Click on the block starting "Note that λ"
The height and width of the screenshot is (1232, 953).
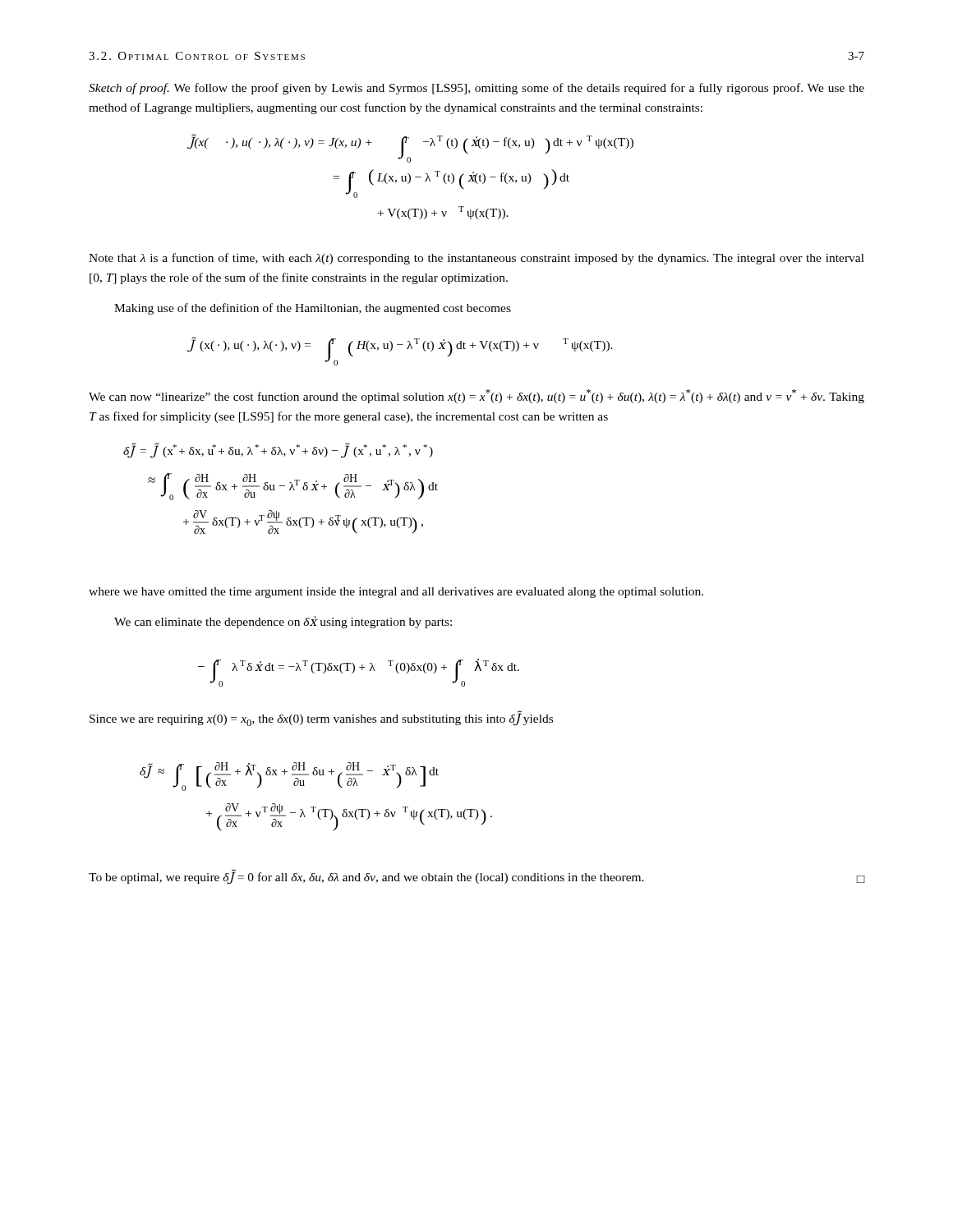(476, 267)
